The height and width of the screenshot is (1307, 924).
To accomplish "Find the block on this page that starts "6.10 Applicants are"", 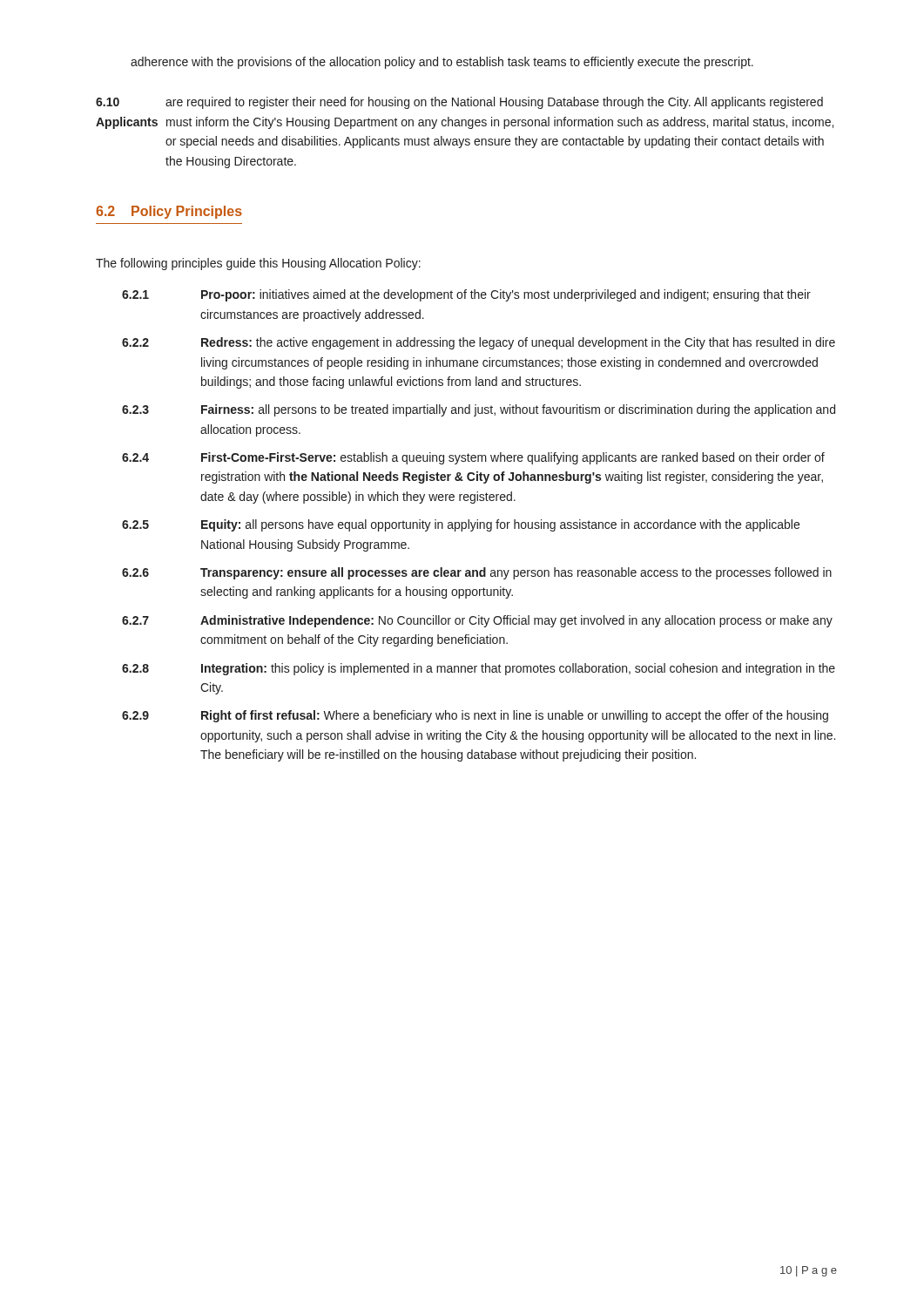I will pyautogui.click(x=466, y=132).
